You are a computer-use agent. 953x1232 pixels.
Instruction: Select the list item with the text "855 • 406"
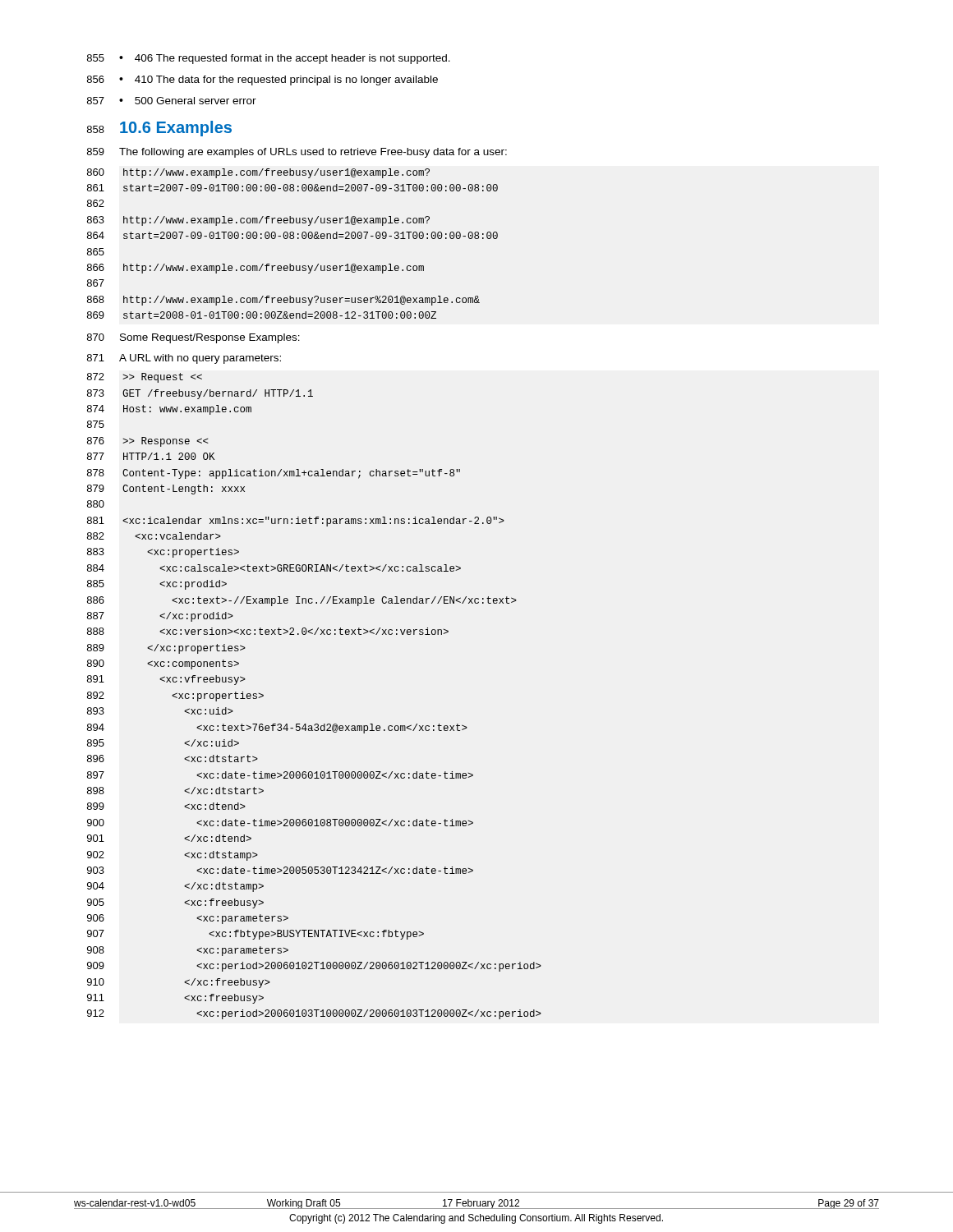coord(269,59)
